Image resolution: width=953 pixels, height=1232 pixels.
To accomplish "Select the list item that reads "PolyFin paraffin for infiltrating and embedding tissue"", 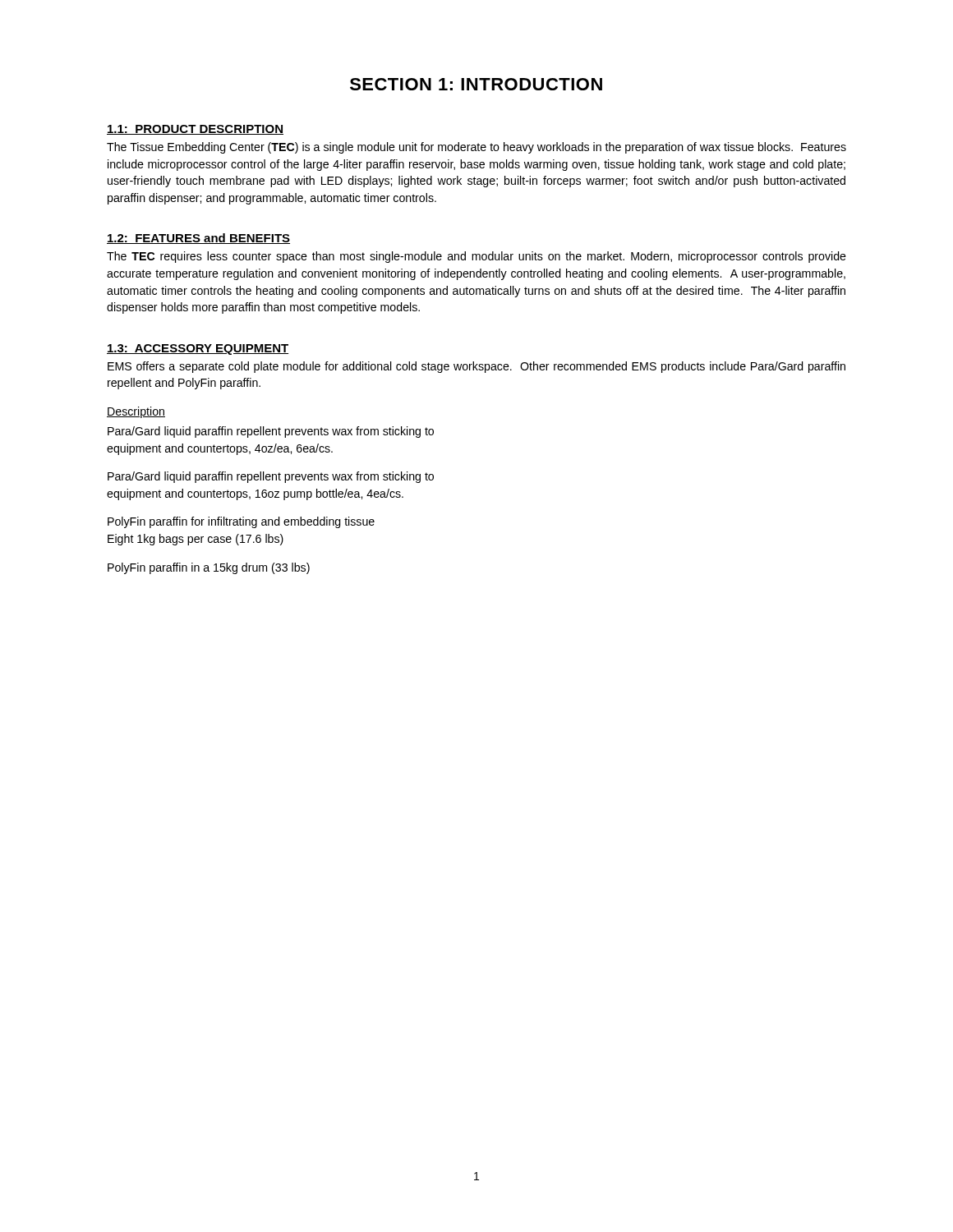I will click(x=241, y=530).
